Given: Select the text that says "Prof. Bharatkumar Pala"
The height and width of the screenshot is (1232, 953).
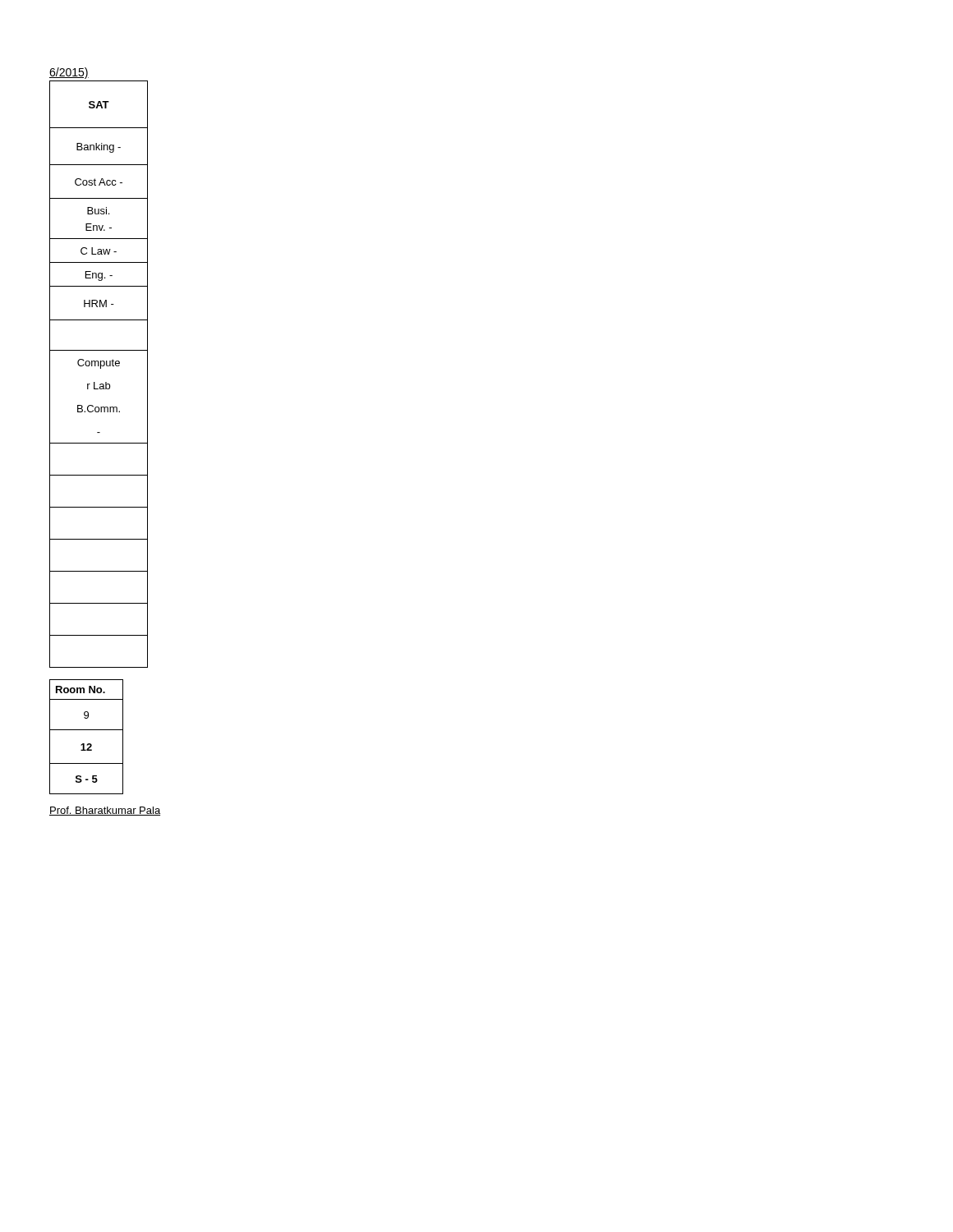Looking at the screenshot, I should (105, 810).
